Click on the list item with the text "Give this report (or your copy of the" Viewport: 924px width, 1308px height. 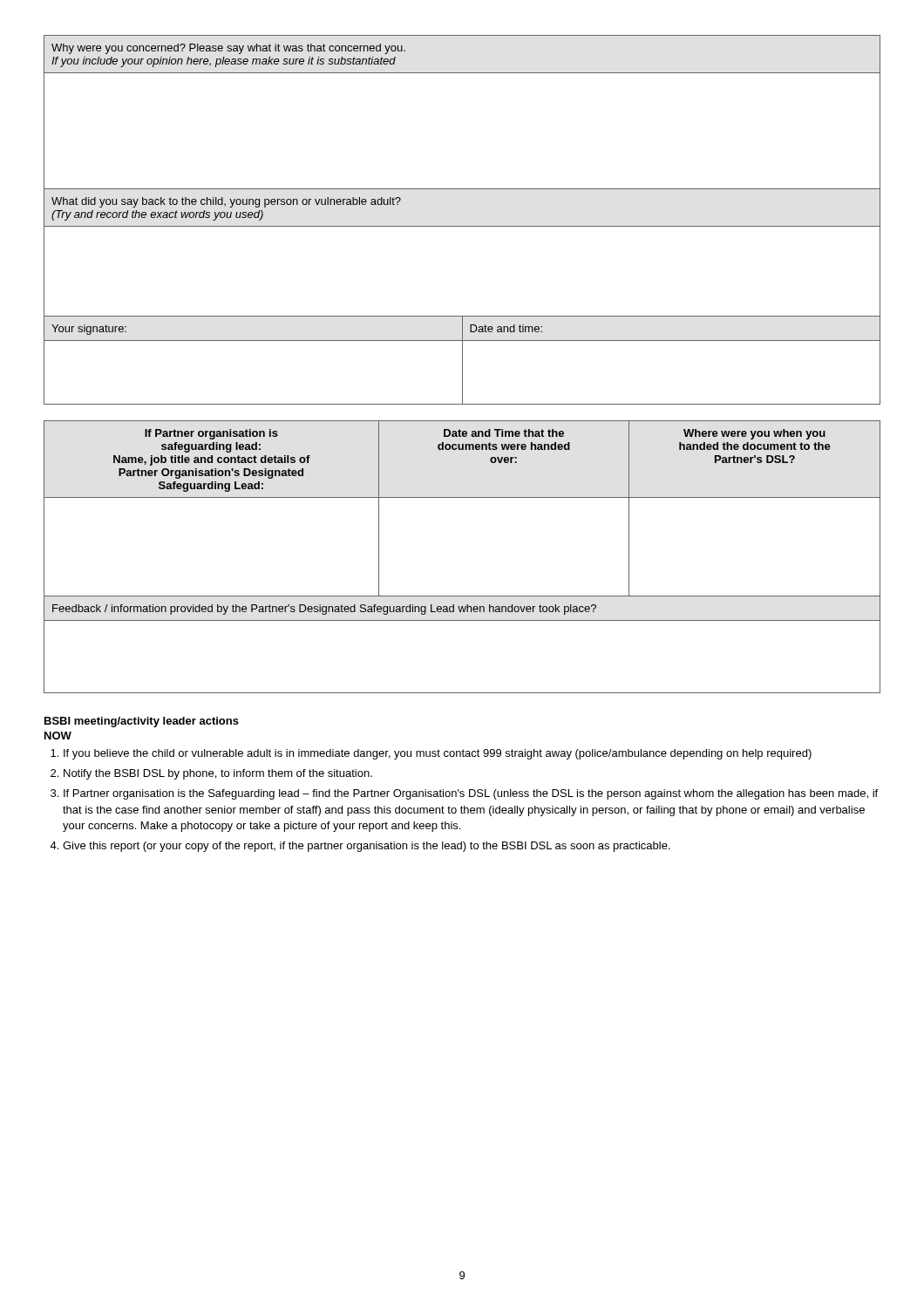[x=367, y=845]
